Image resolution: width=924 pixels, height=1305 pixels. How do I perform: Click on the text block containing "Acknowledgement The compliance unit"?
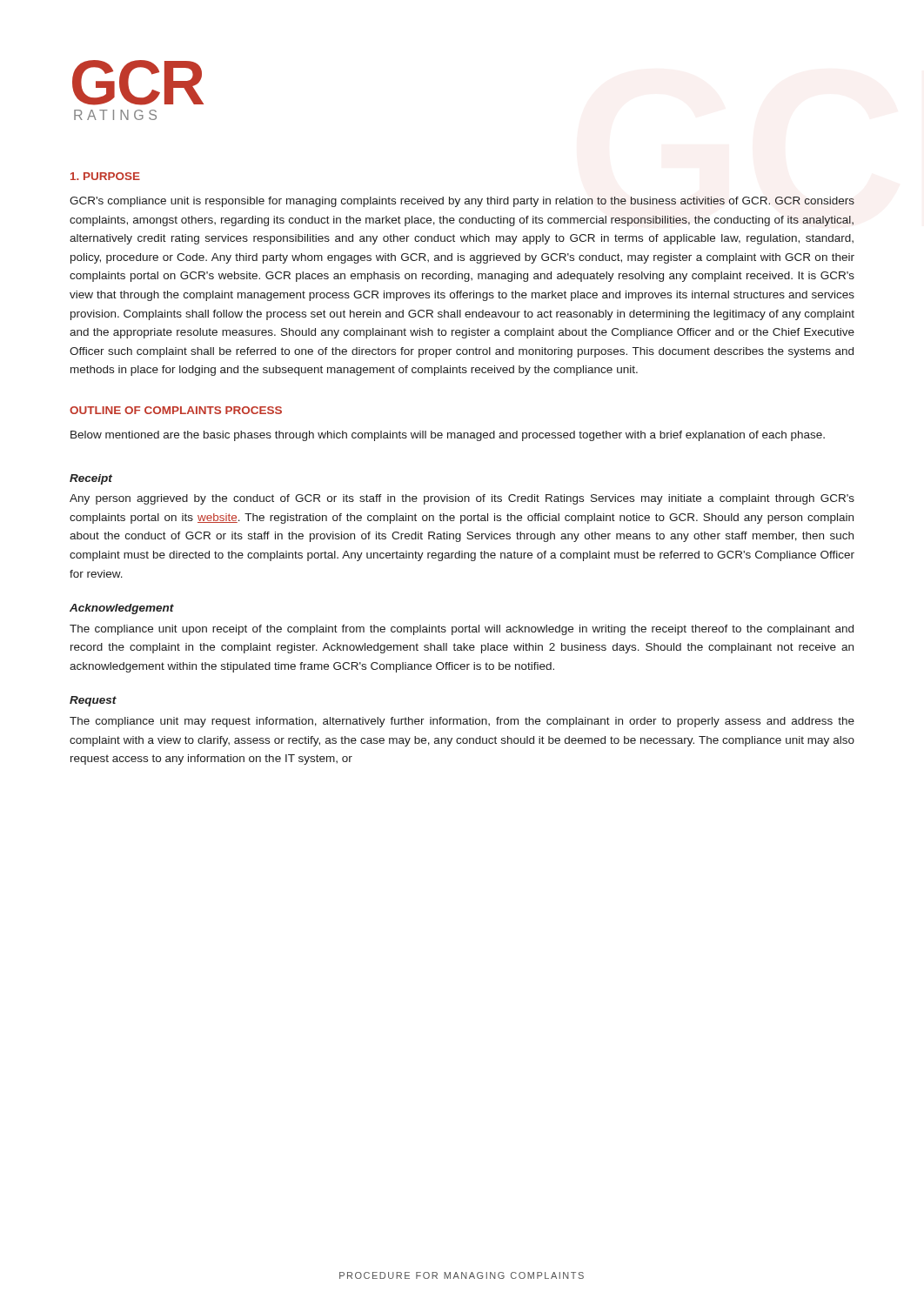click(462, 637)
